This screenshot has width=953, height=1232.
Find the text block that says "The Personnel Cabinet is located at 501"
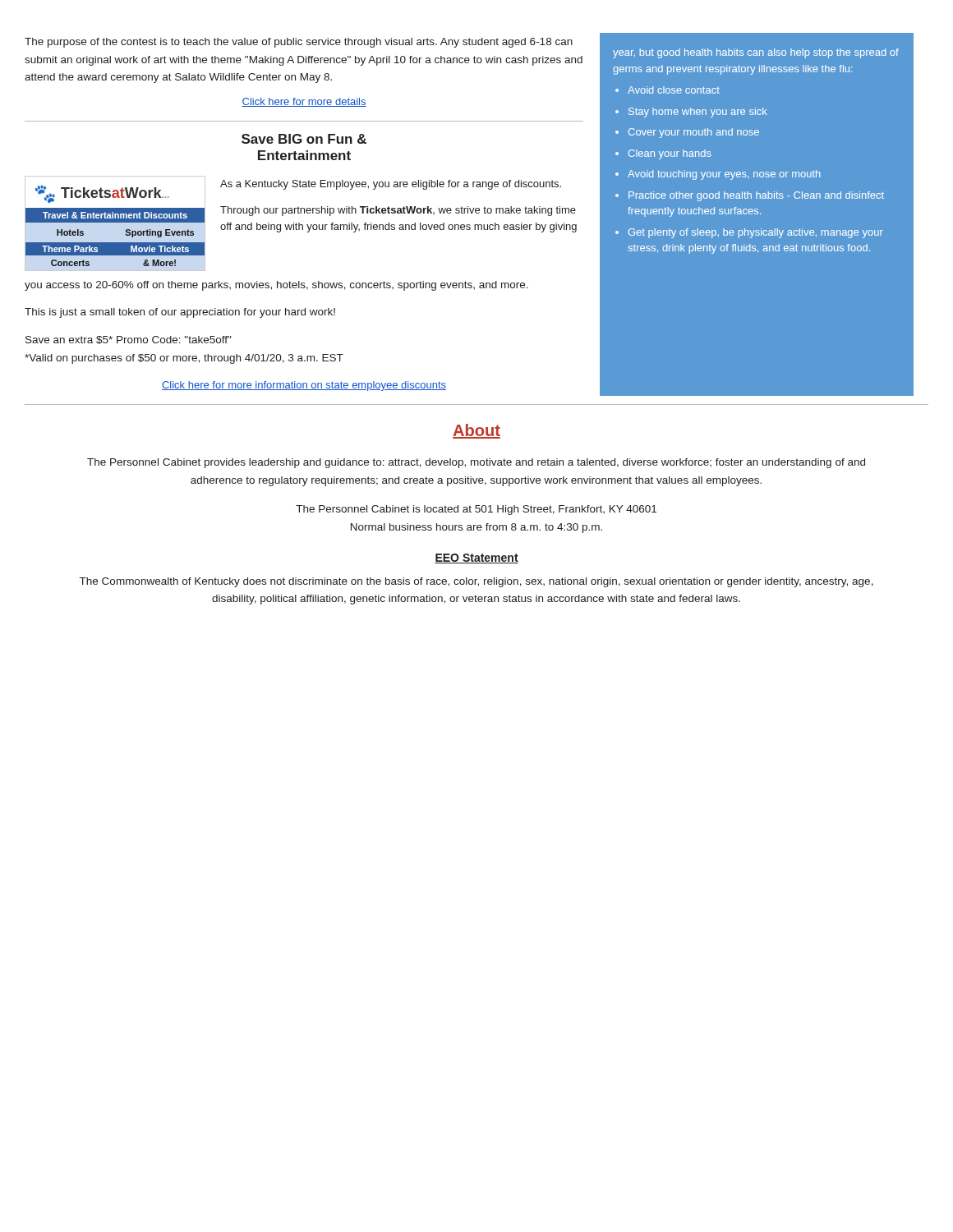click(x=476, y=518)
